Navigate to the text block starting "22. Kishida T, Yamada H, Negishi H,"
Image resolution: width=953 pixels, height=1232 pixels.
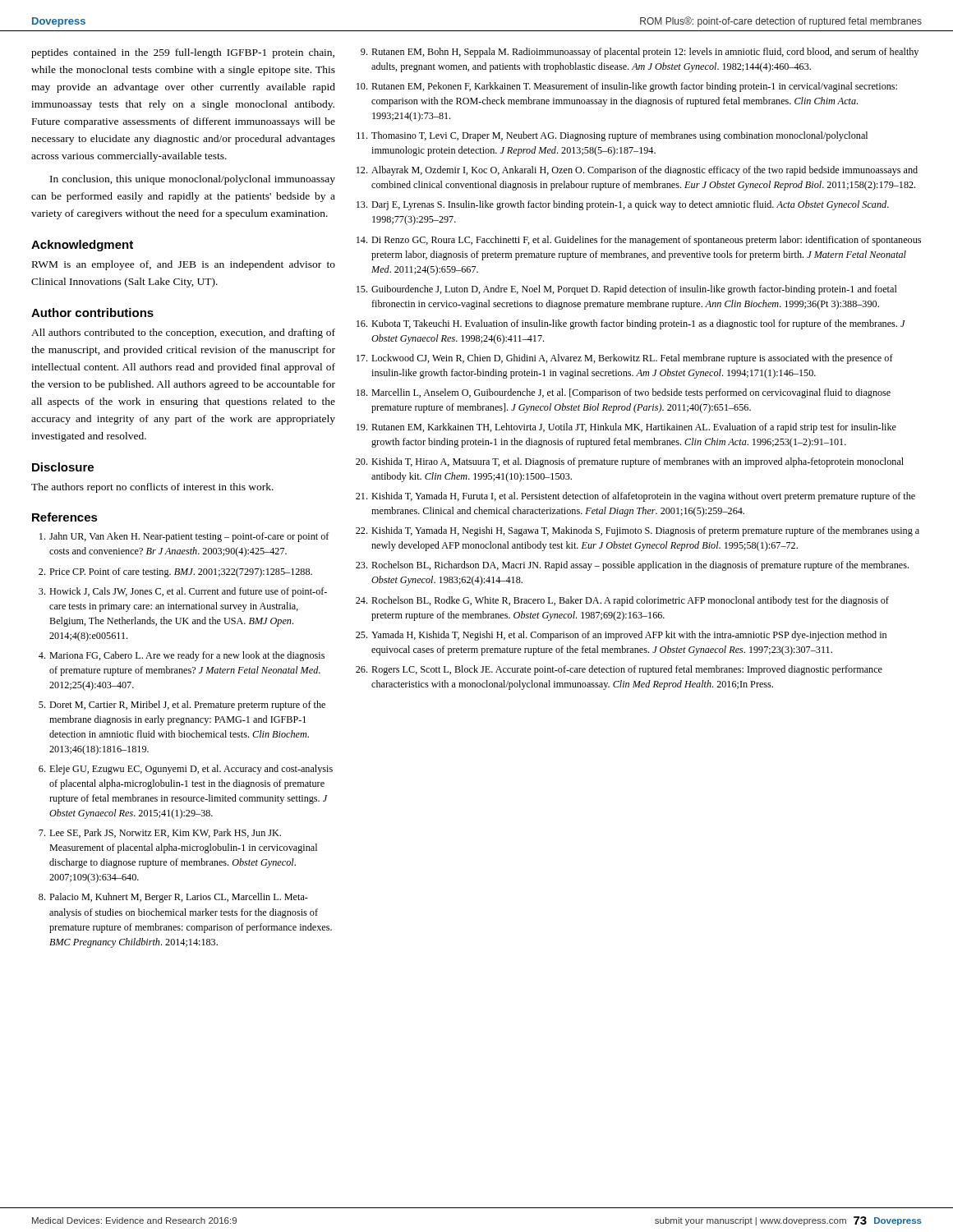(x=638, y=538)
